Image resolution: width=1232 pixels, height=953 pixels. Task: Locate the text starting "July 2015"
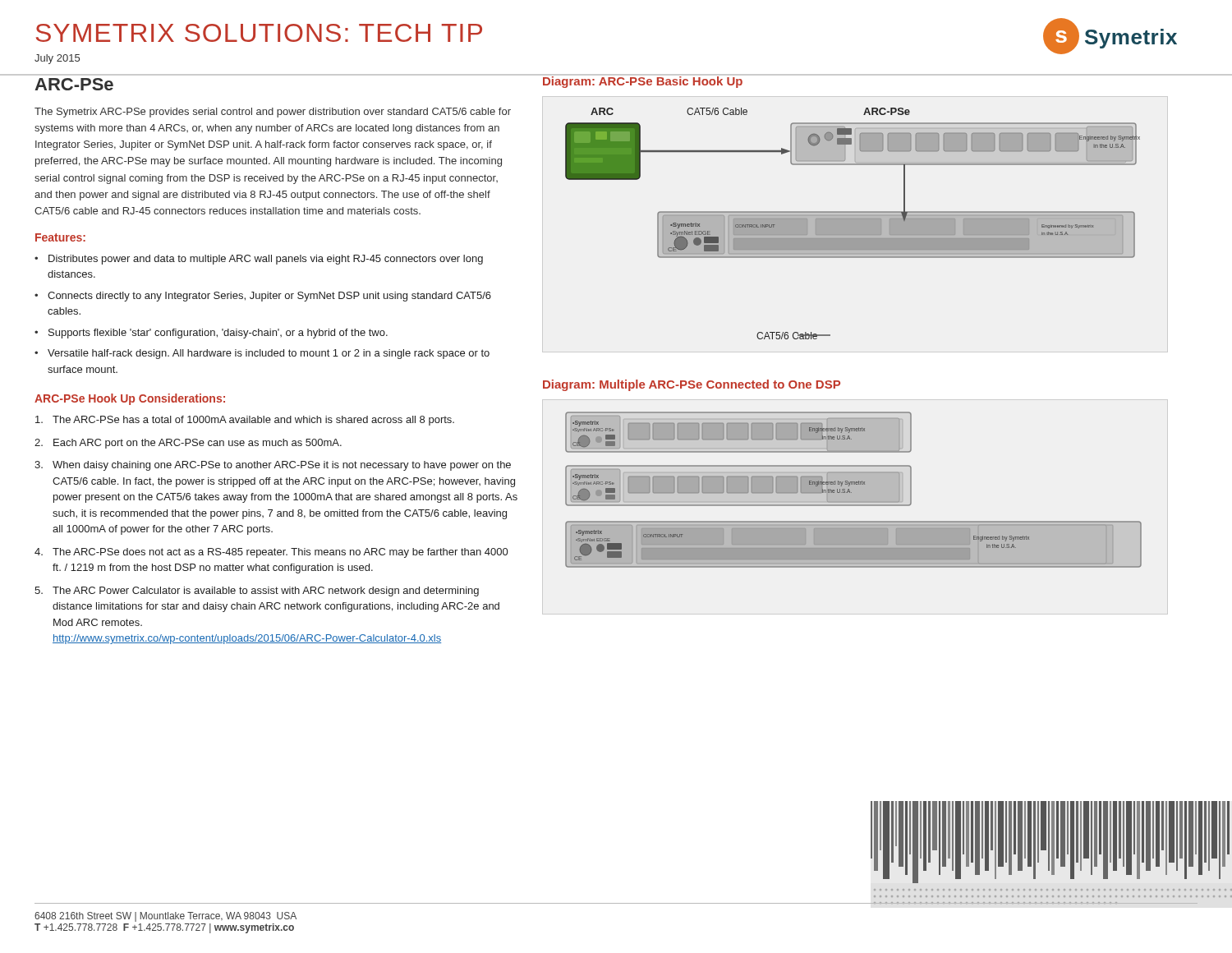point(57,58)
